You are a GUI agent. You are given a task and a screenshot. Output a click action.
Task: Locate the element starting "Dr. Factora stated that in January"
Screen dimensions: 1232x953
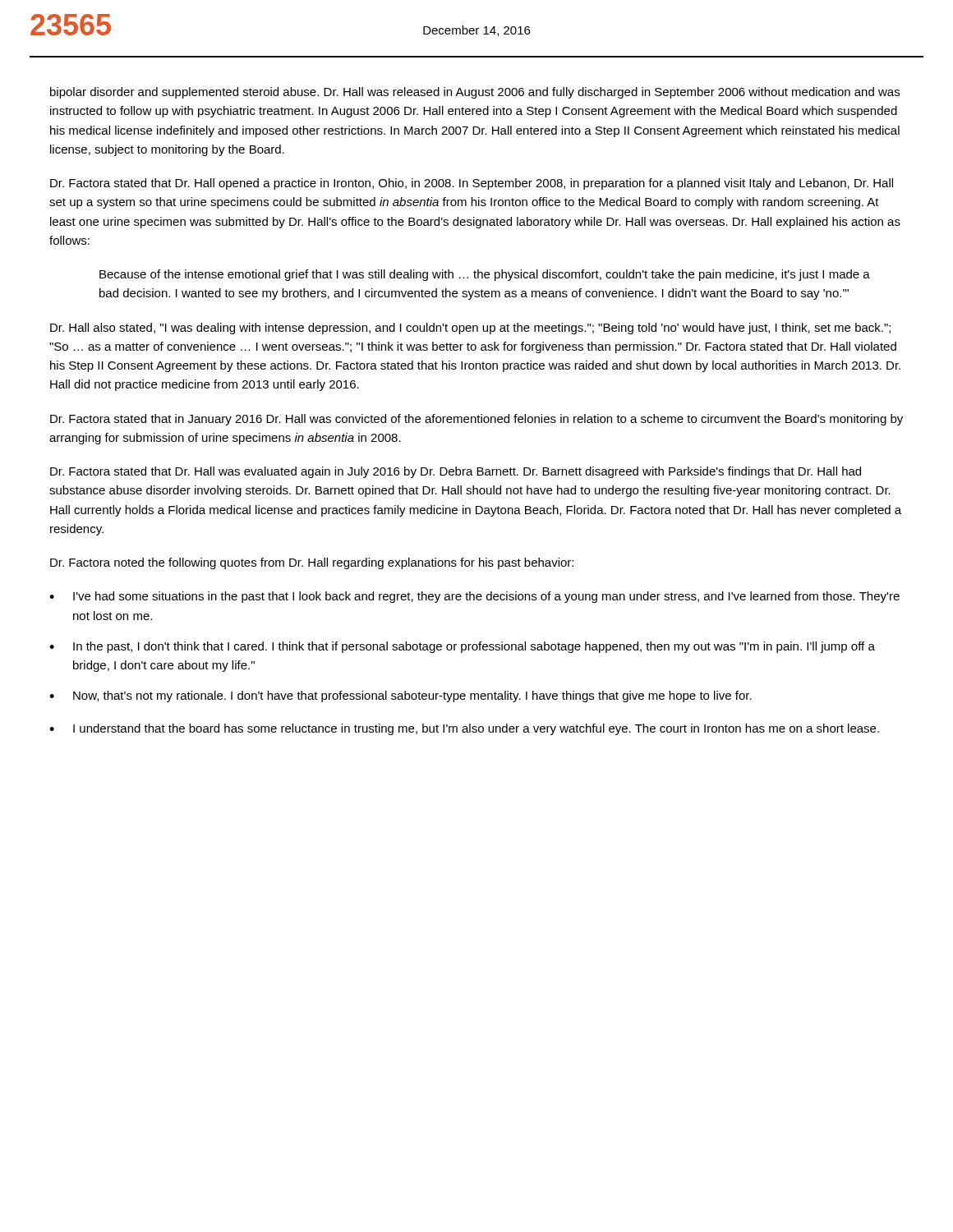476,428
